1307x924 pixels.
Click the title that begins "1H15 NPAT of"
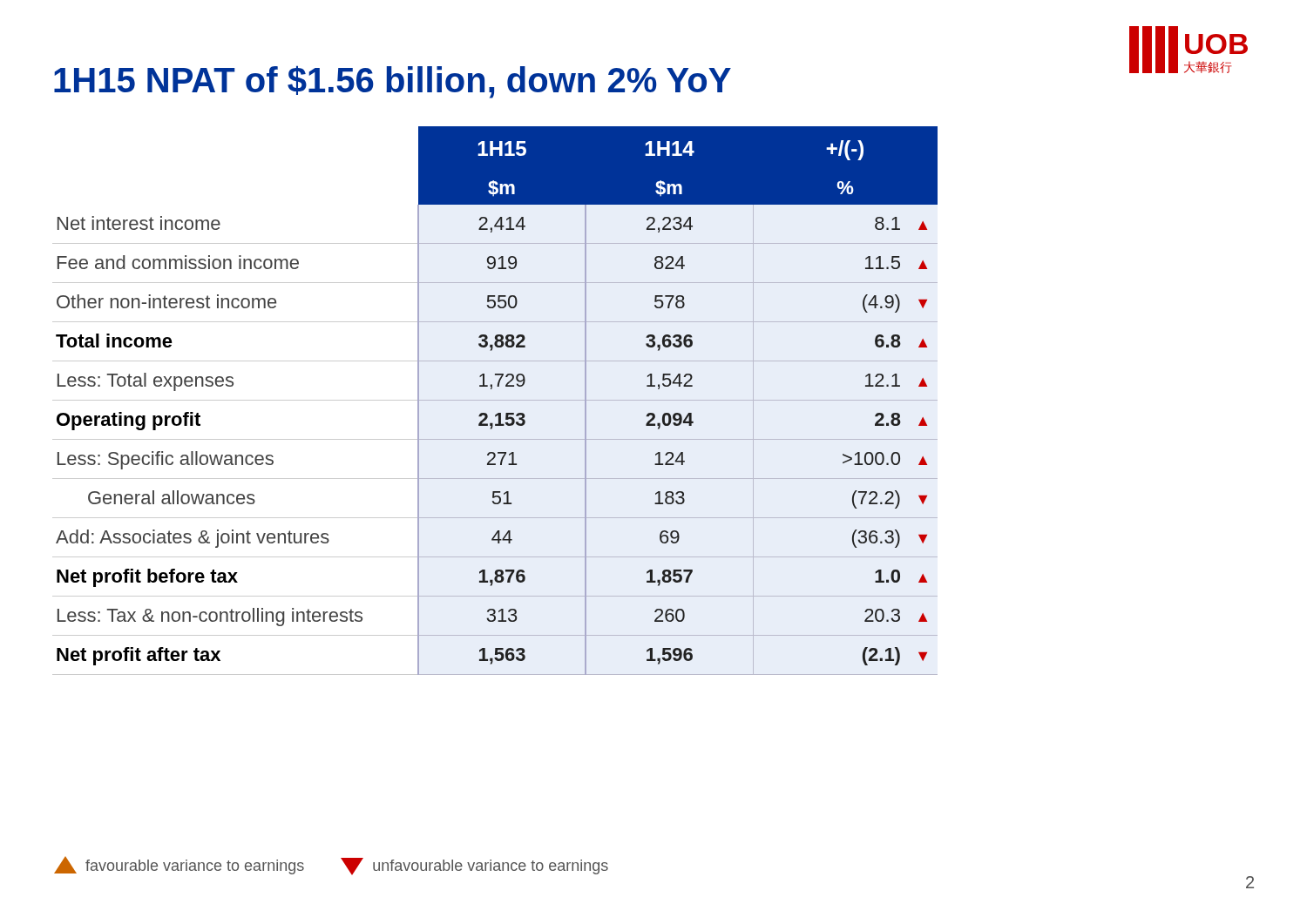click(392, 80)
